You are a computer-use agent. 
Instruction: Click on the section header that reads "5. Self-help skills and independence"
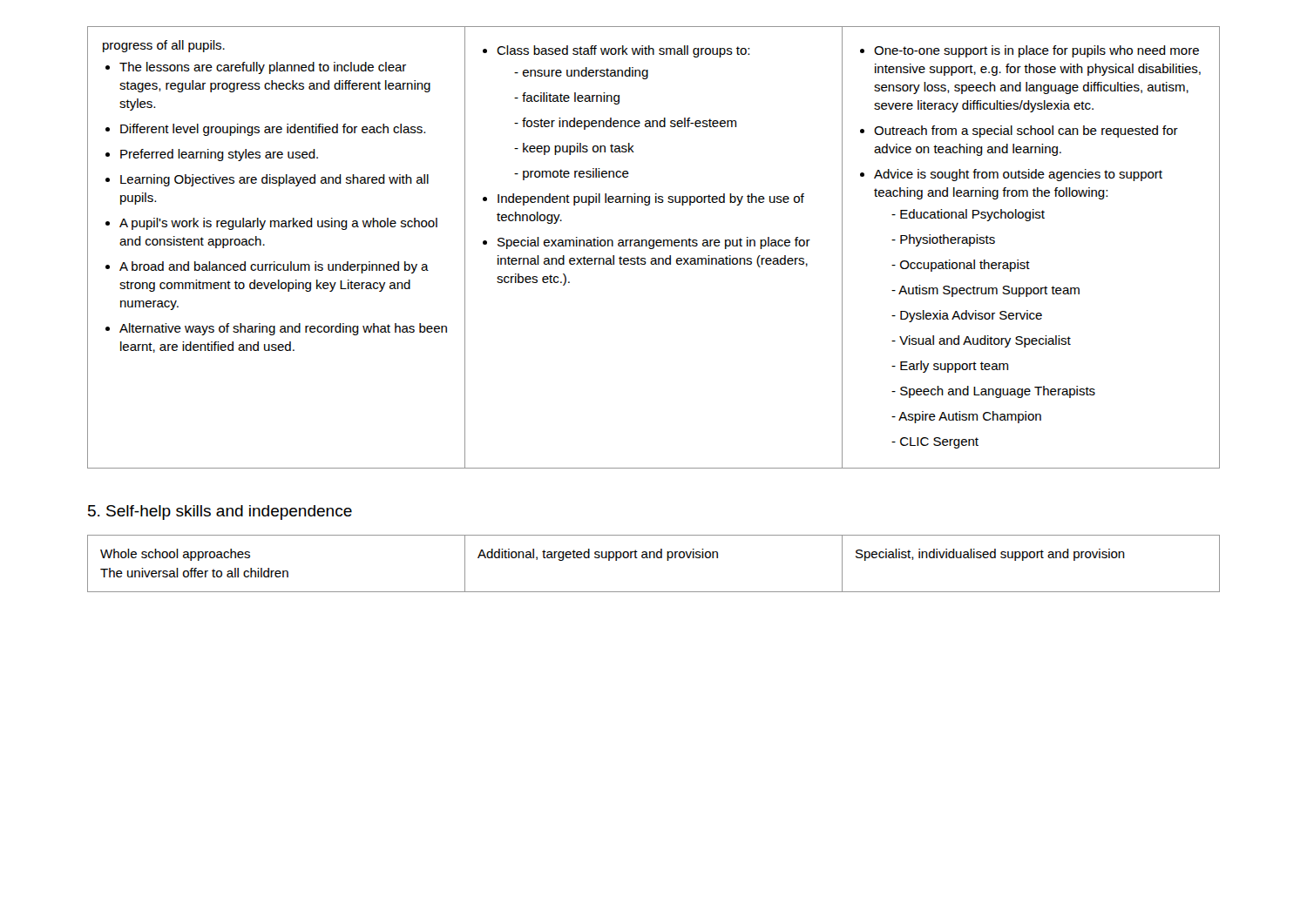[x=220, y=511]
